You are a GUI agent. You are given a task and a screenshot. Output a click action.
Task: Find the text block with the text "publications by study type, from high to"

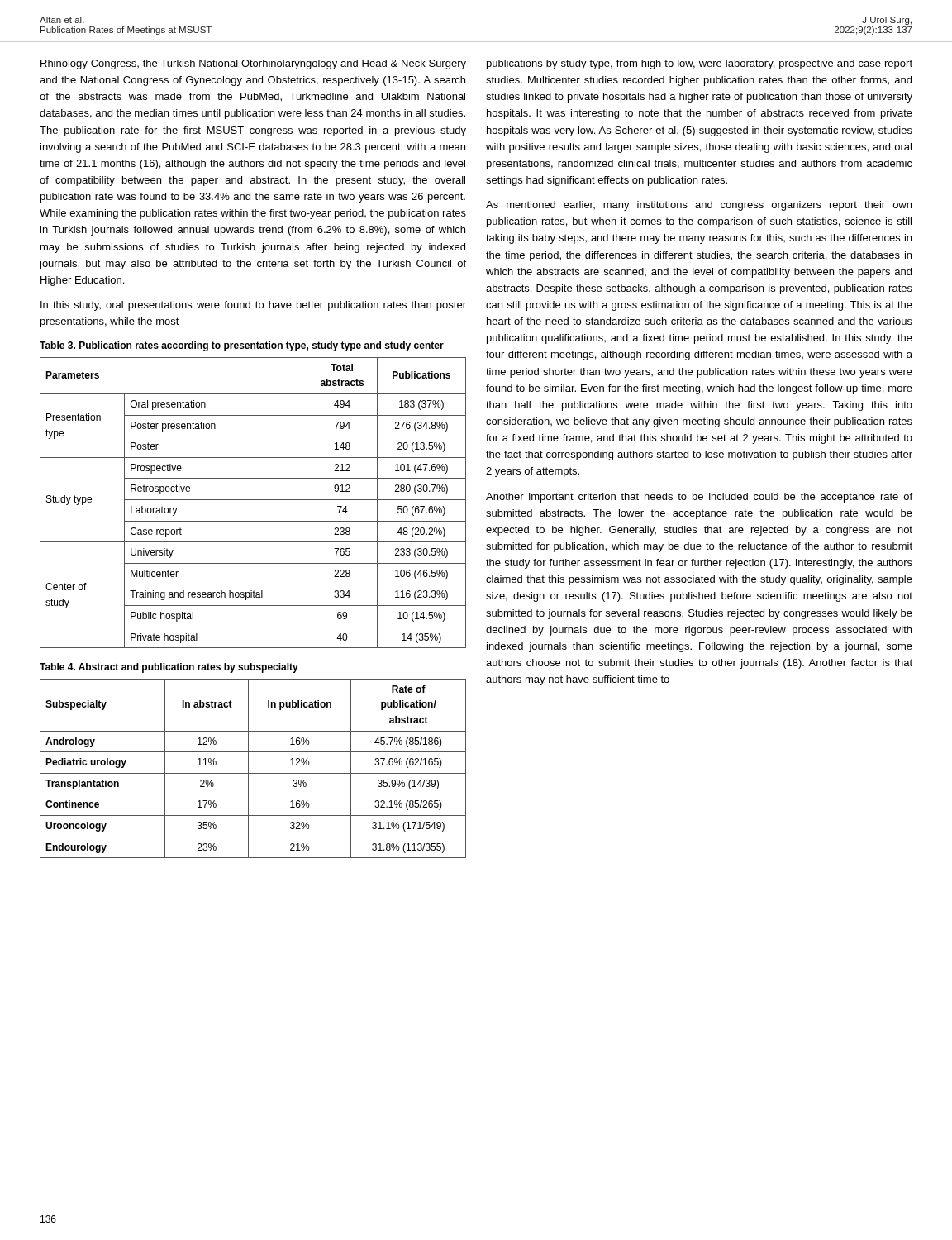pos(699,372)
